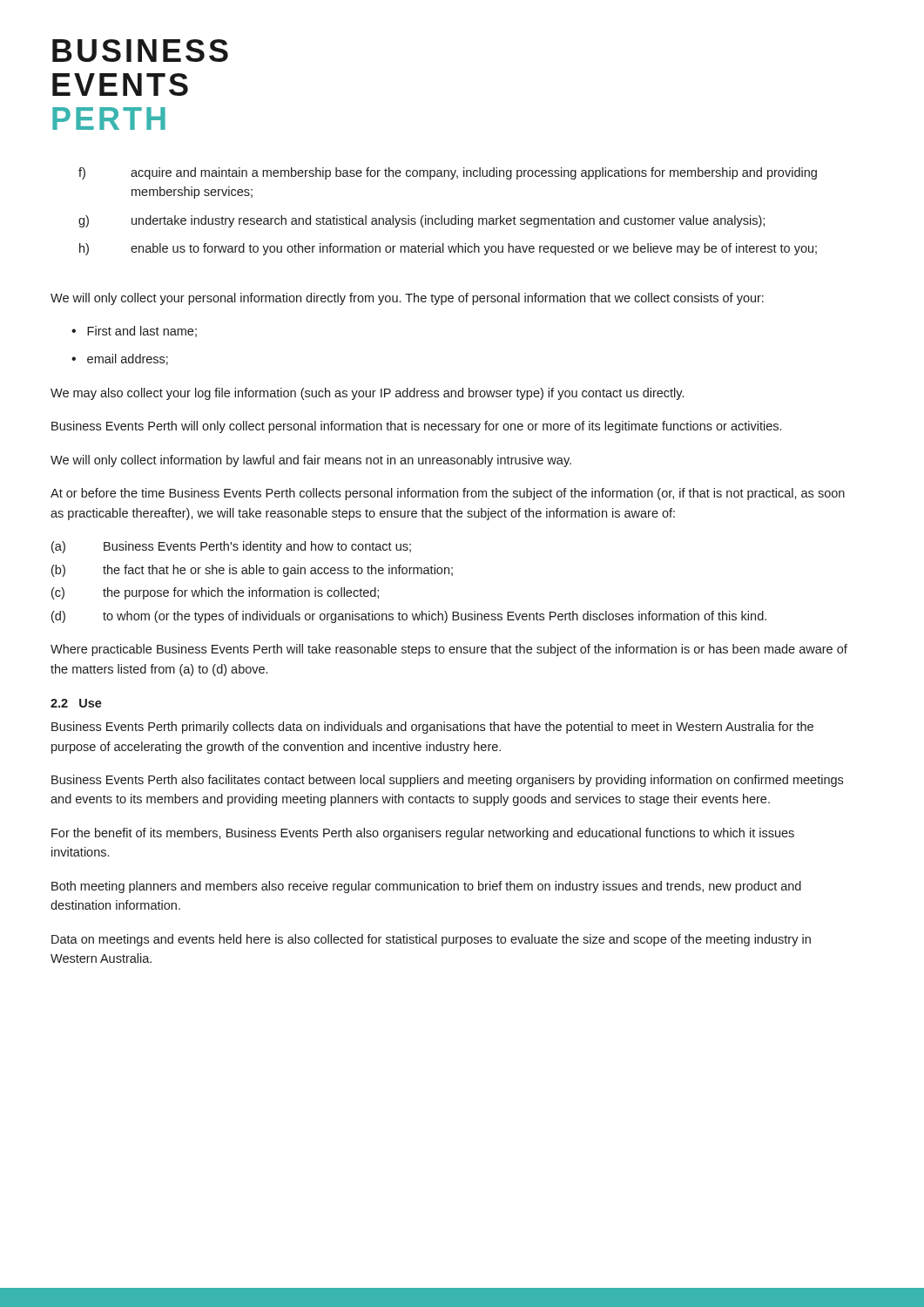This screenshot has width=924, height=1307.
Task: Click on the region starting "2.2 Use"
Action: coord(76,703)
